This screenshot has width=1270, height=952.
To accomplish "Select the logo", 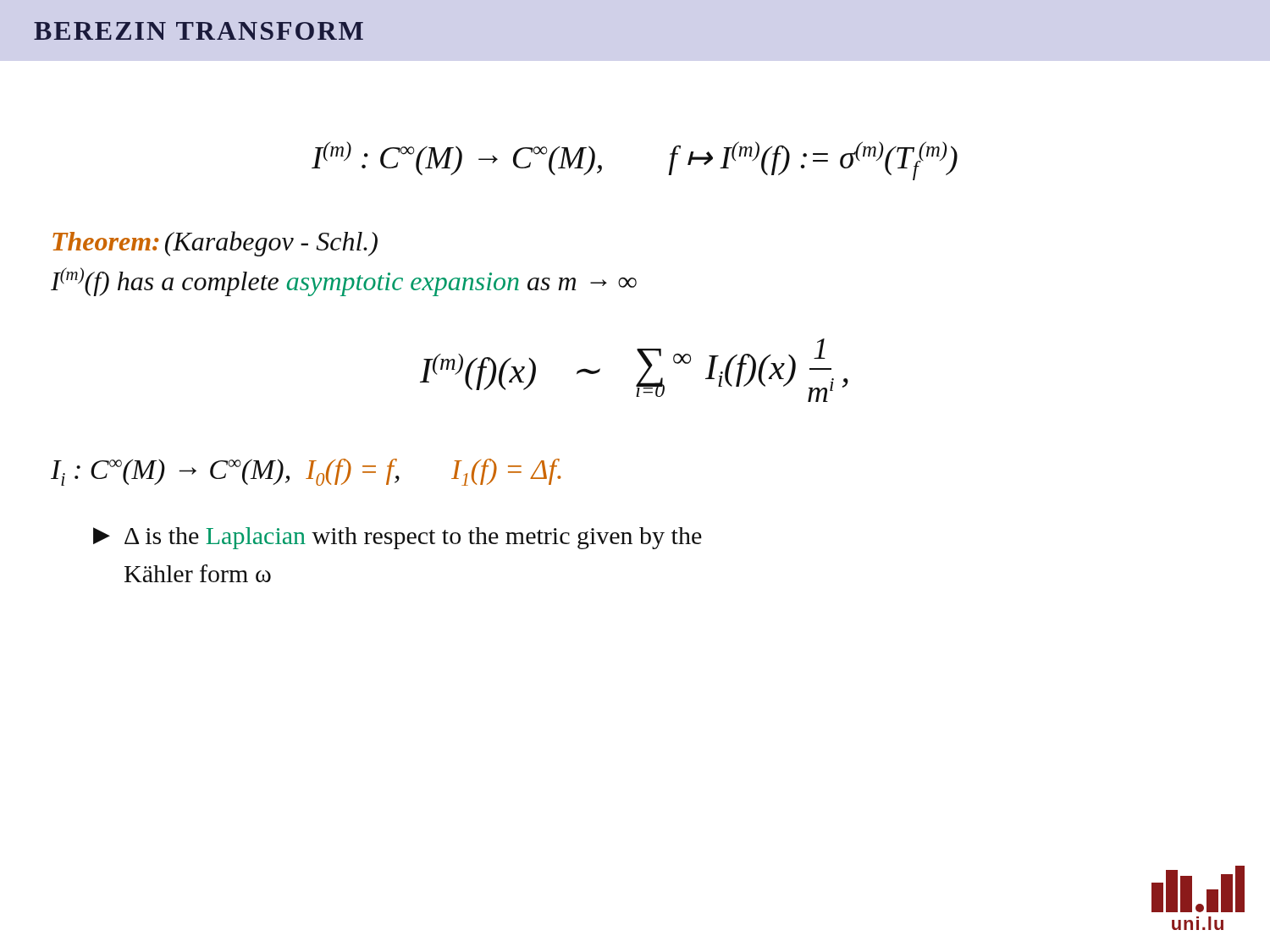I will [x=1198, y=896].
